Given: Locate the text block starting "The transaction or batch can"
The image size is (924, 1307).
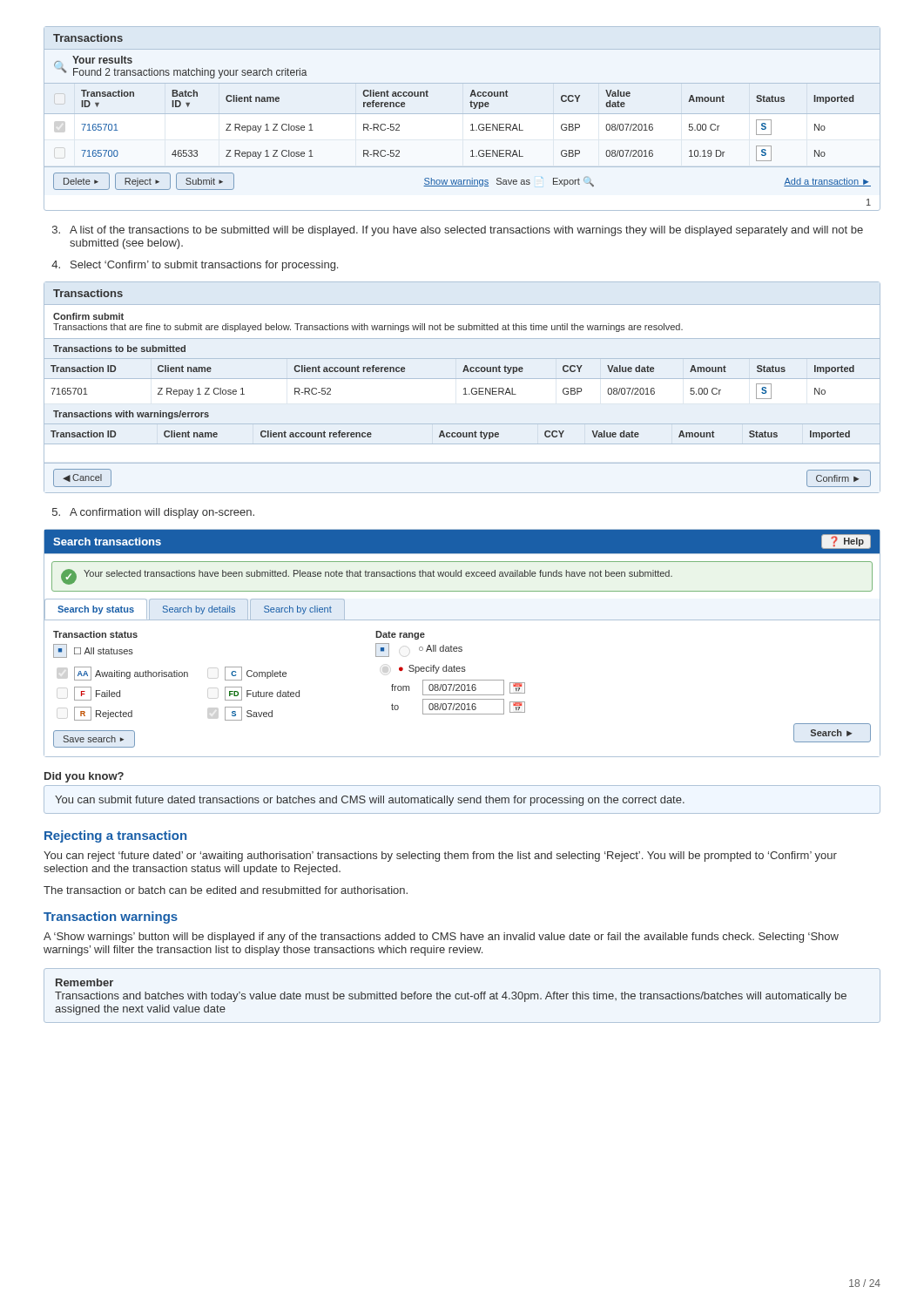Looking at the screenshot, I should [226, 890].
